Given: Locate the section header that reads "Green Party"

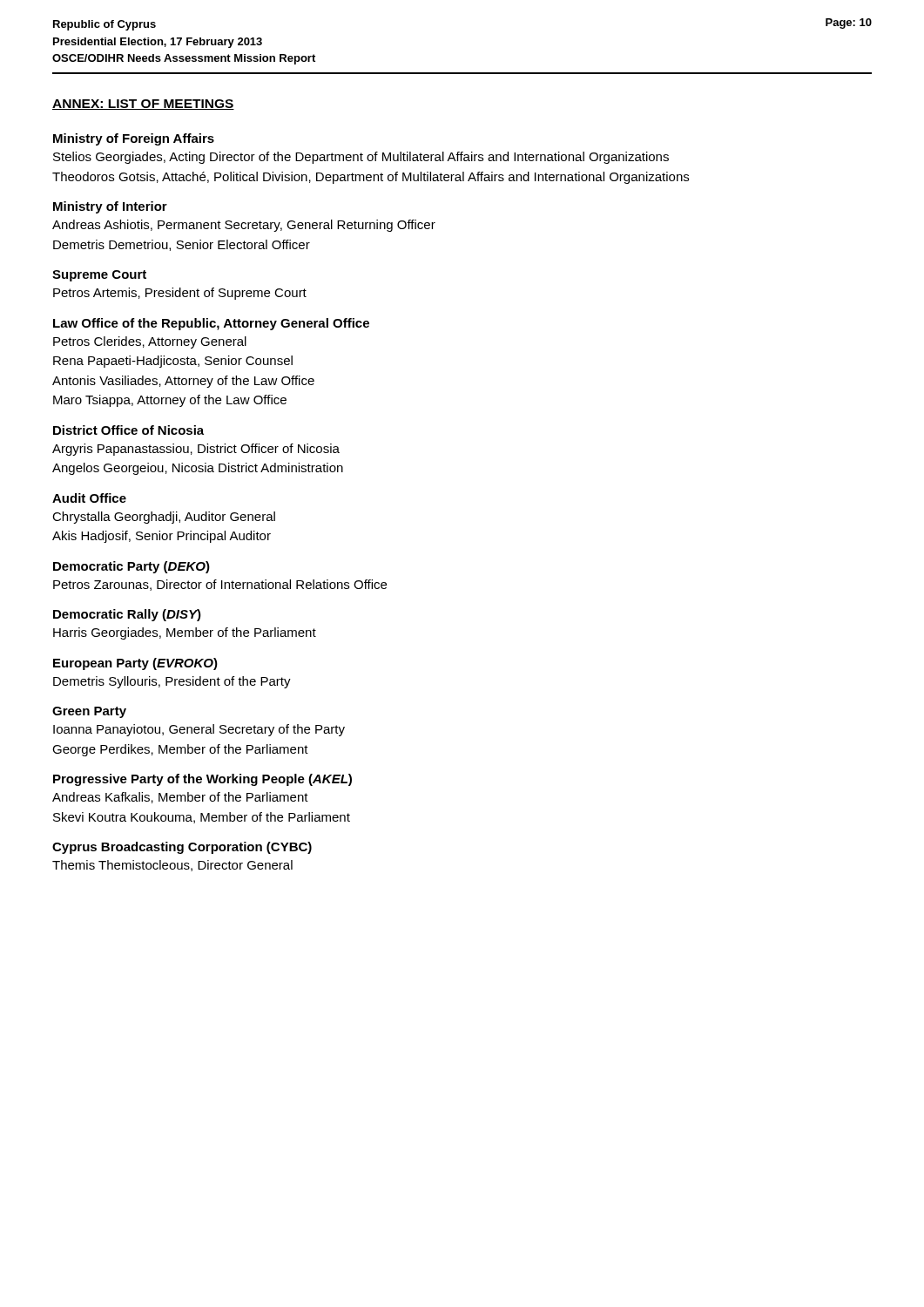Looking at the screenshot, I should point(89,711).
